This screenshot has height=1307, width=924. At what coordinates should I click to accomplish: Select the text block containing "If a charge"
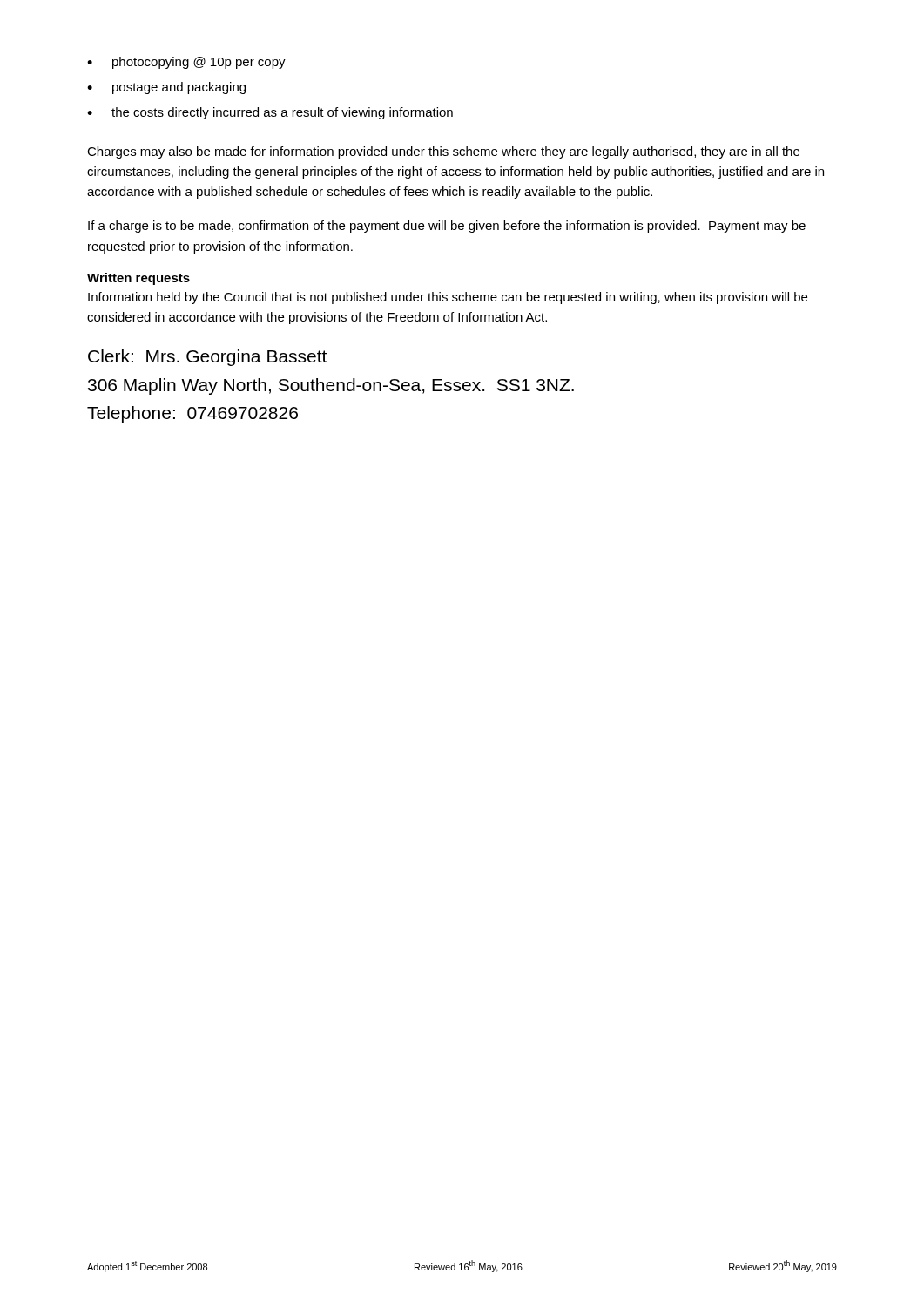pyautogui.click(x=447, y=236)
